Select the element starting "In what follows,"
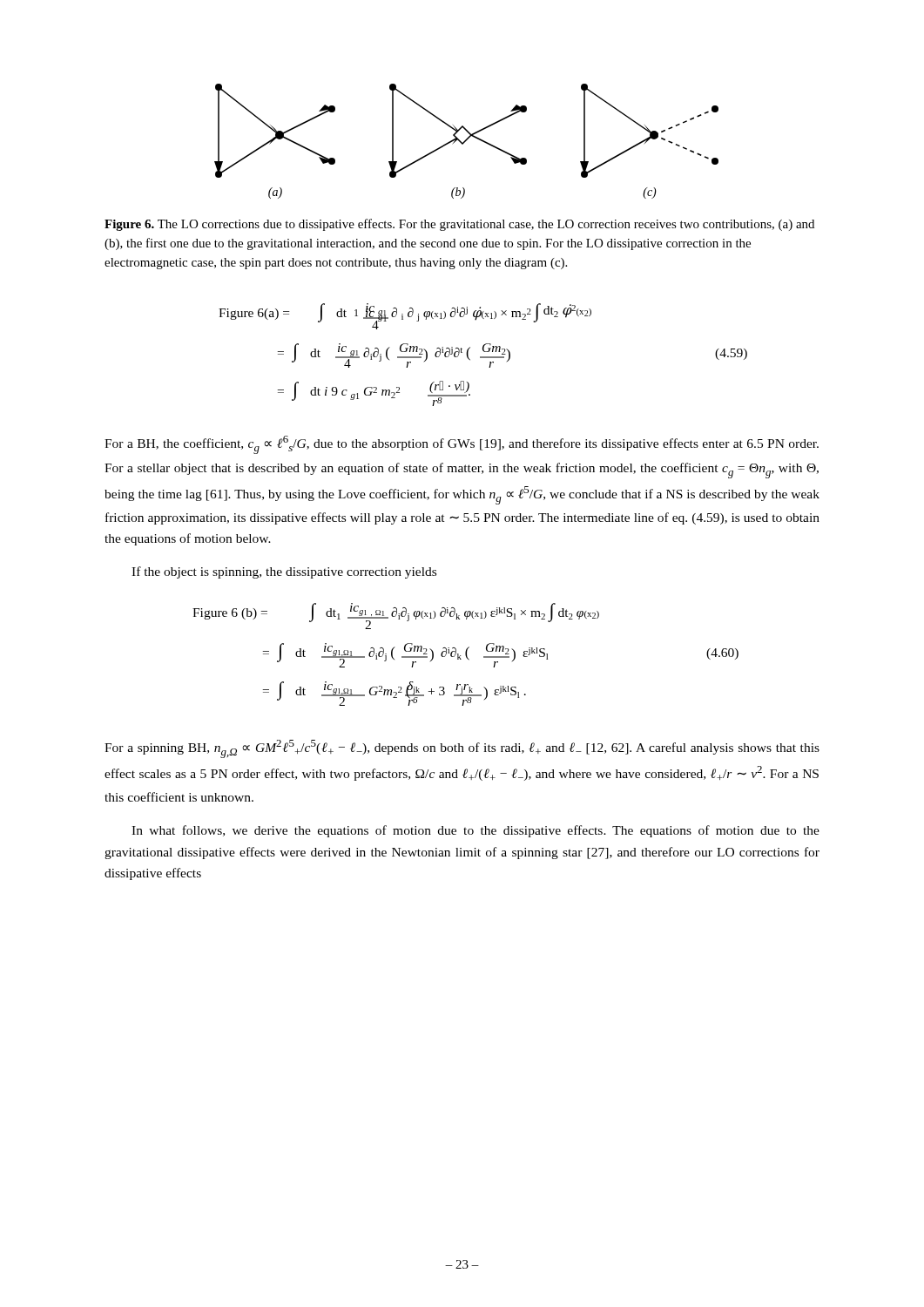This screenshot has width=924, height=1307. click(462, 851)
